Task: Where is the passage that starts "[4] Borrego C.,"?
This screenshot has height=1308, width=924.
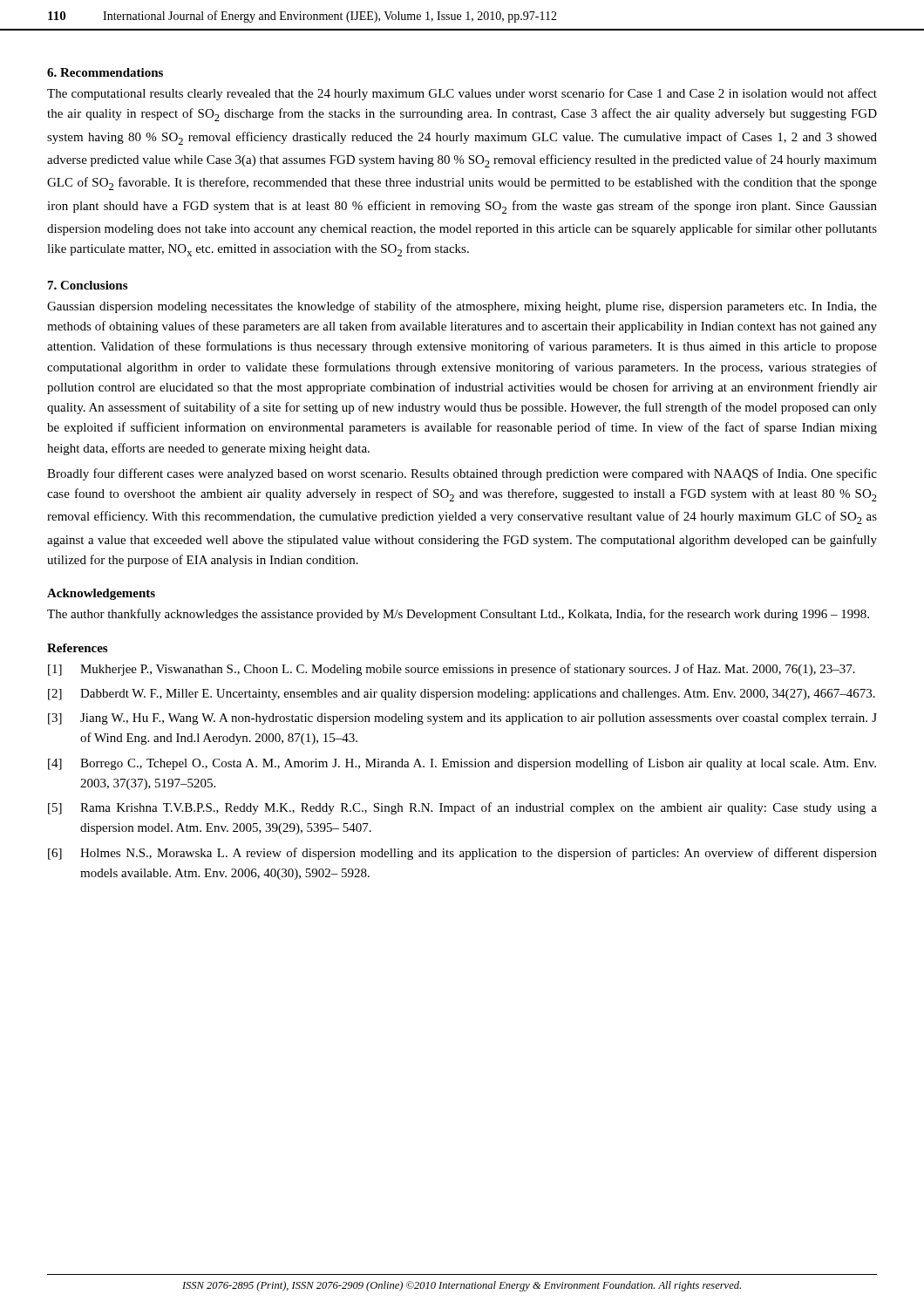Action: 462,773
